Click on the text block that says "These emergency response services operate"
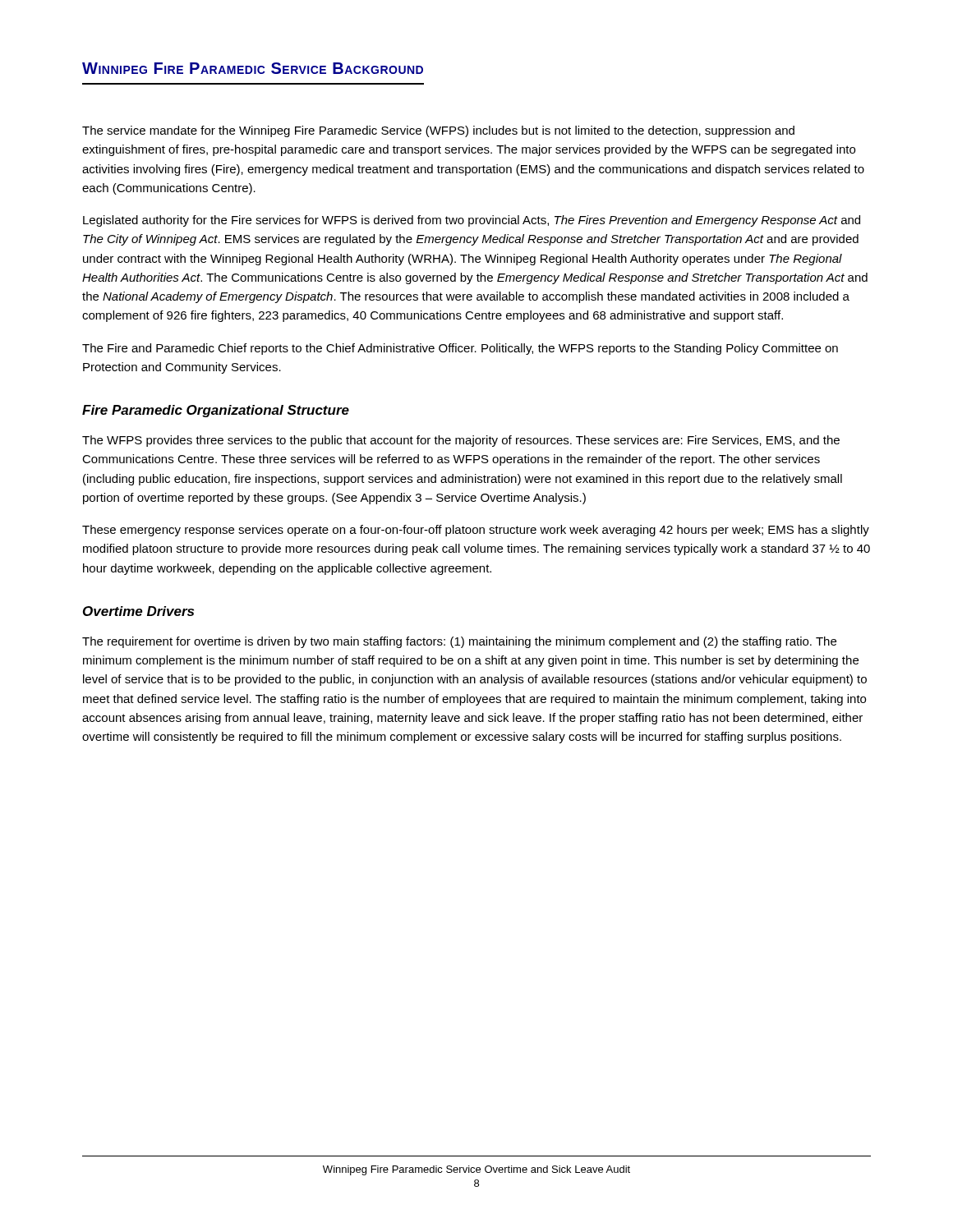 coord(476,548)
